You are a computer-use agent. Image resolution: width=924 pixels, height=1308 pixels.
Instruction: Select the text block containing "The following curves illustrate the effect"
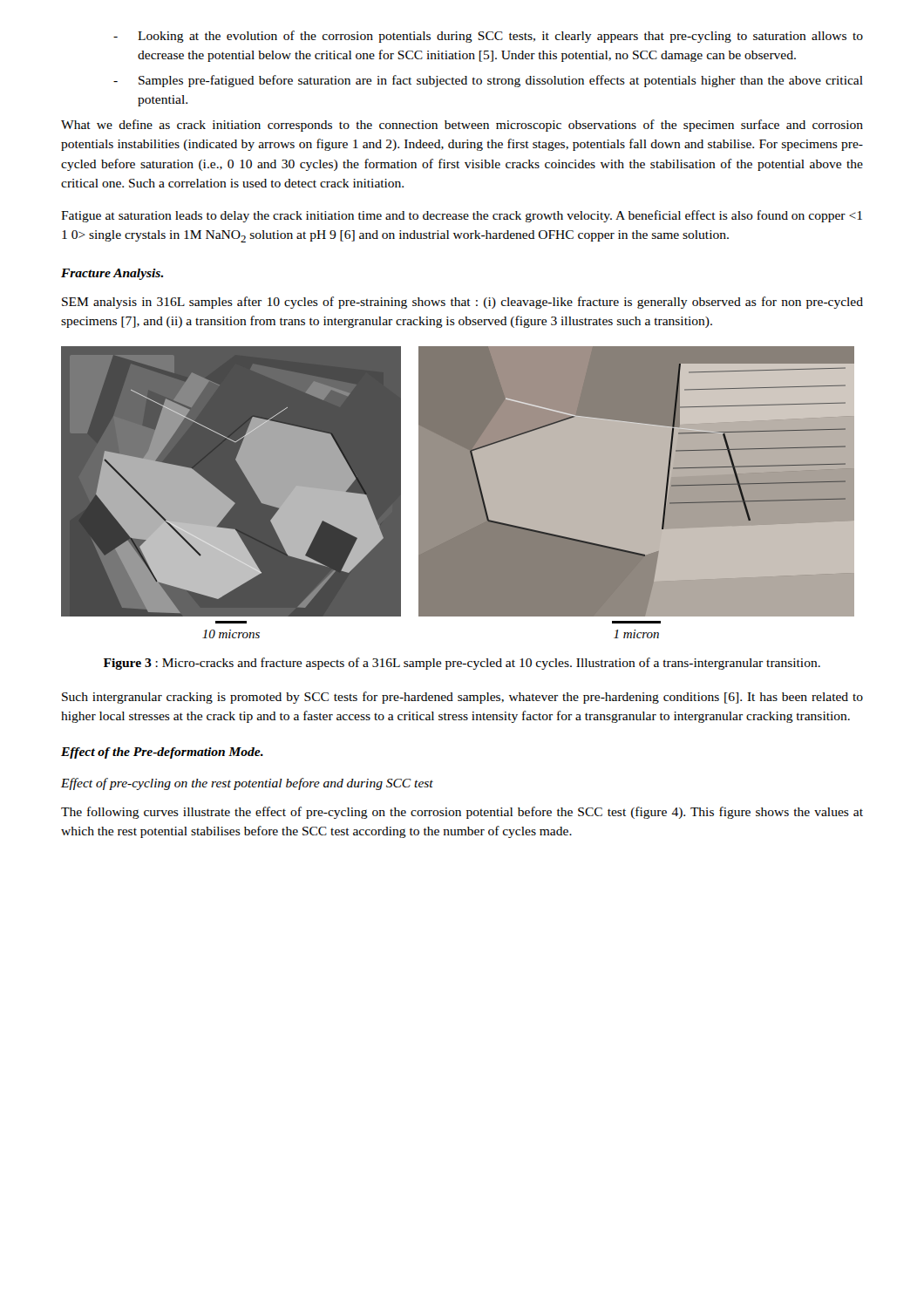[462, 821]
